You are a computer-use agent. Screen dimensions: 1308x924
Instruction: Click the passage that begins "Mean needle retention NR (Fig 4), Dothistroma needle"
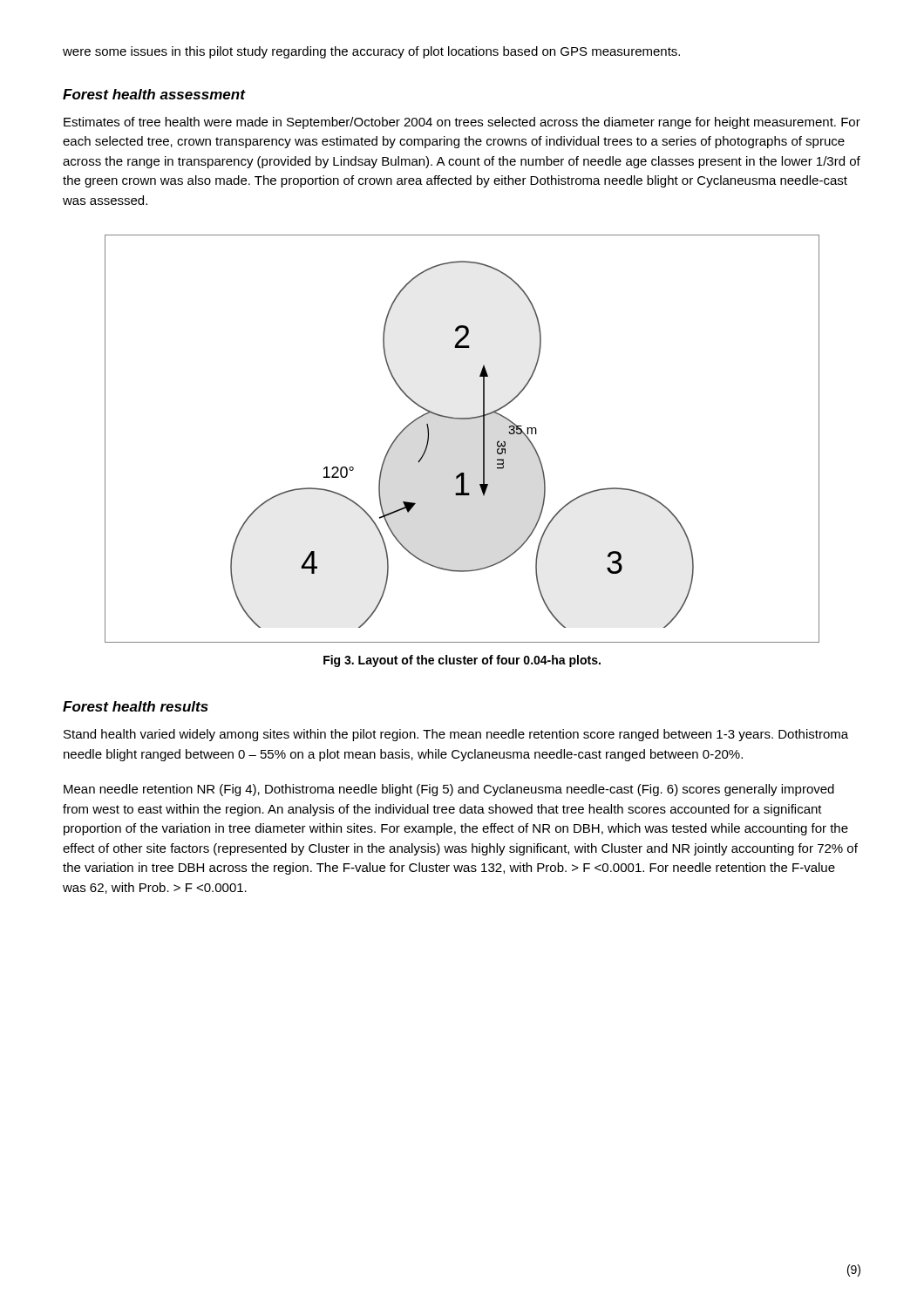[x=460, y=838]
